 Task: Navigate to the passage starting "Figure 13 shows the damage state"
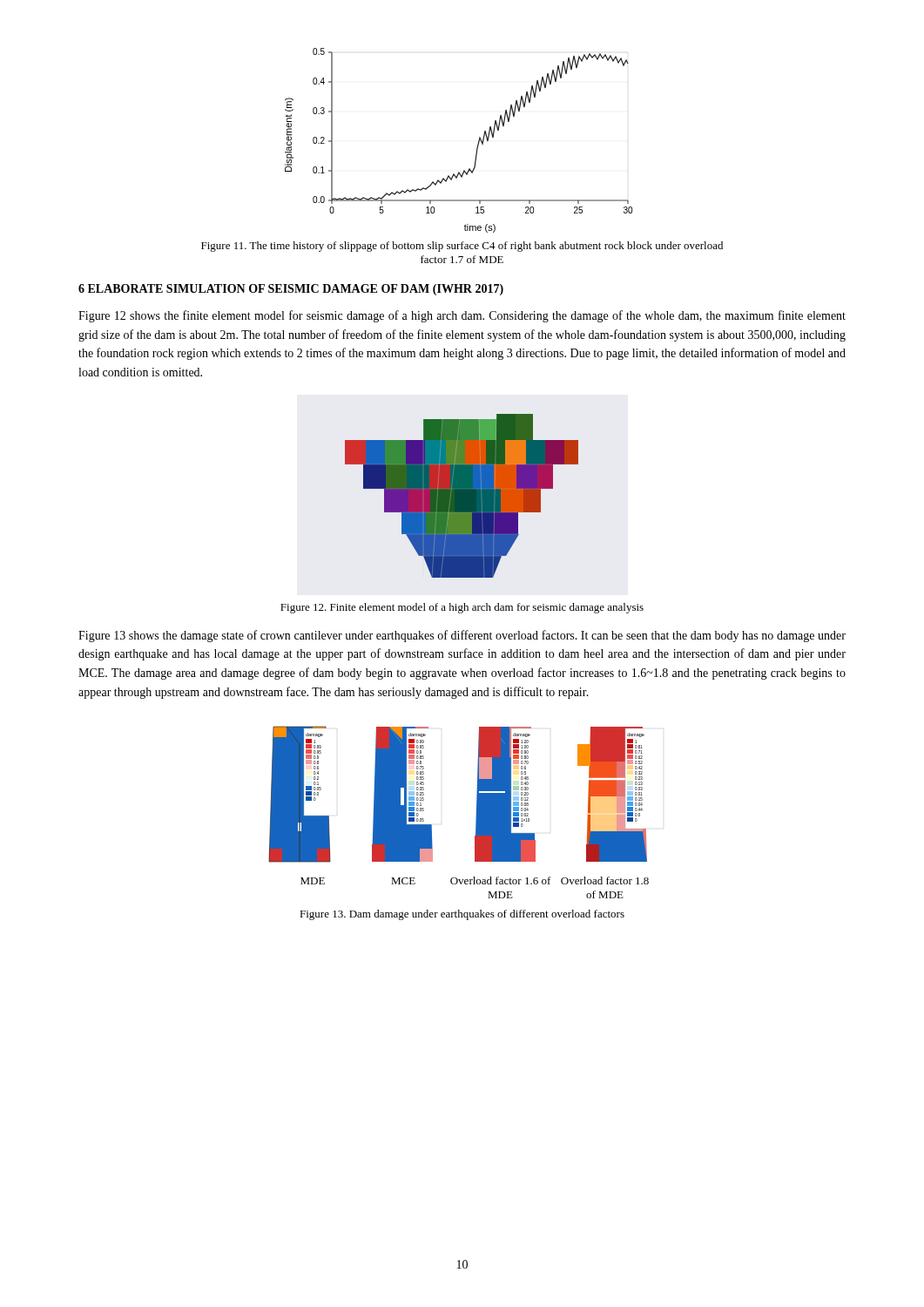click(462, 664)
